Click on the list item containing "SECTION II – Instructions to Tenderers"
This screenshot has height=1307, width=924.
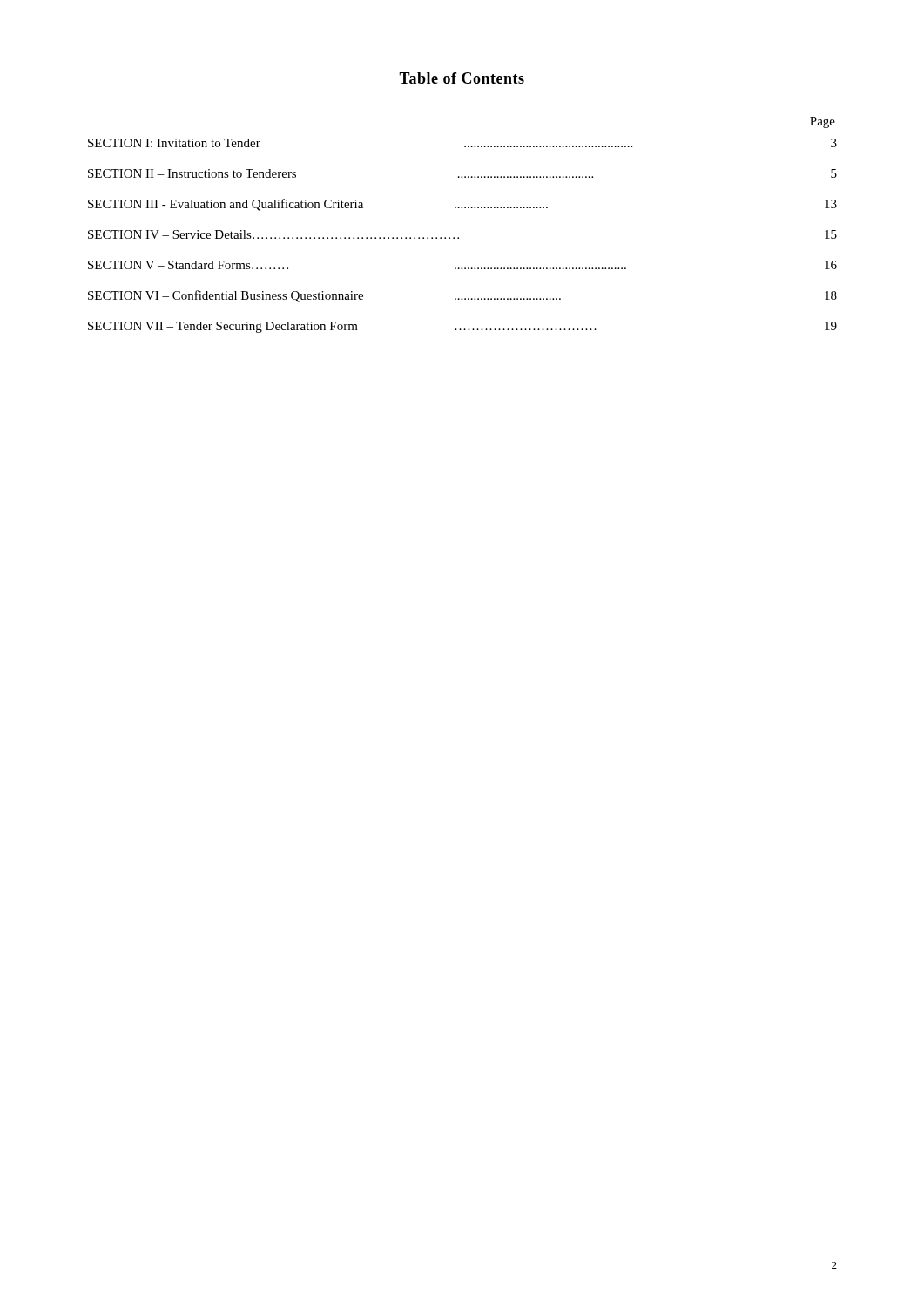pyautogui.click(x=462, y=174)
